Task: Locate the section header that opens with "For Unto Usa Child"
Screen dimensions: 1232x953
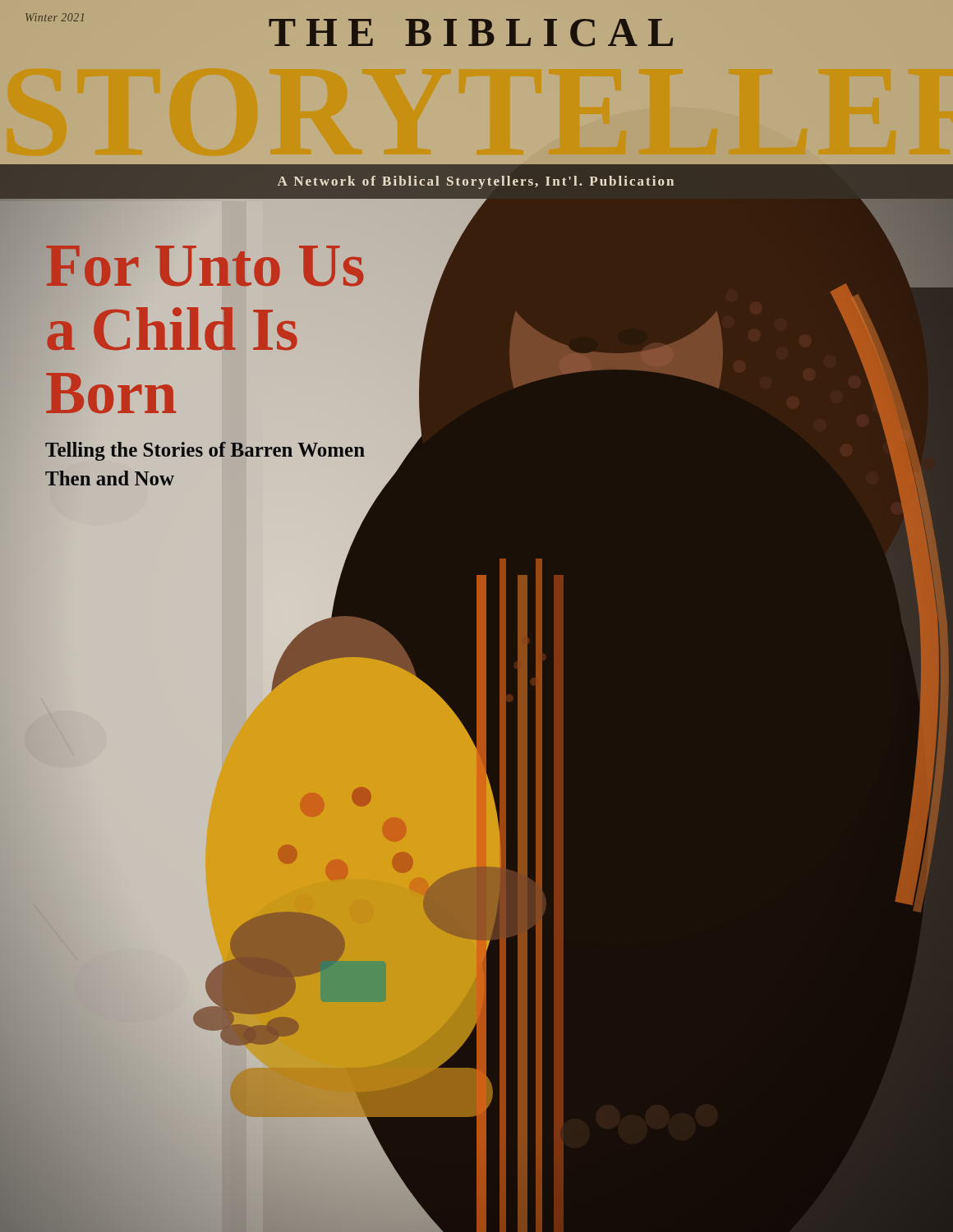Action: point(222,329)
